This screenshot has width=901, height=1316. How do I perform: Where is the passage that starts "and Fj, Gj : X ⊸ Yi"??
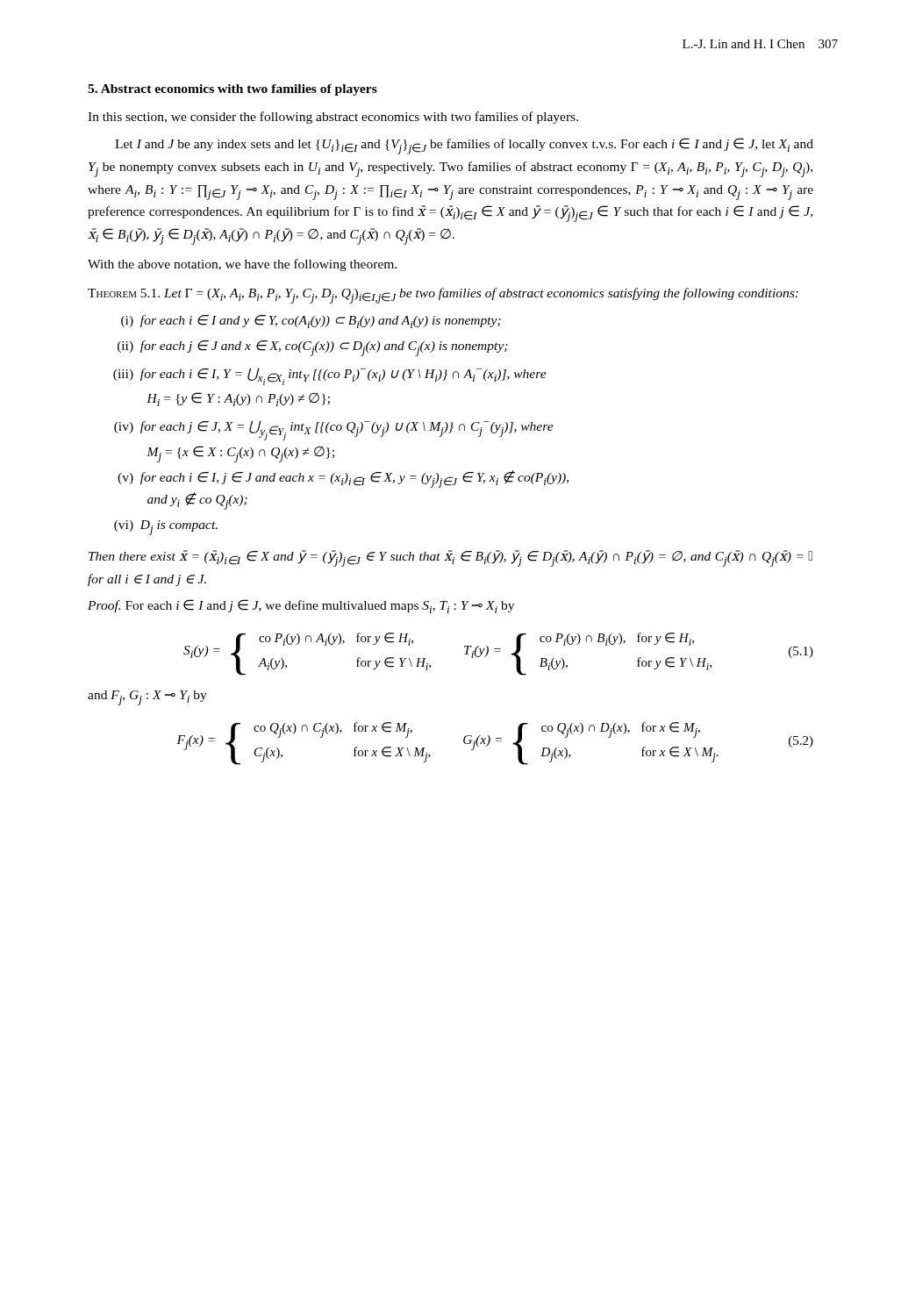point(147,698)
